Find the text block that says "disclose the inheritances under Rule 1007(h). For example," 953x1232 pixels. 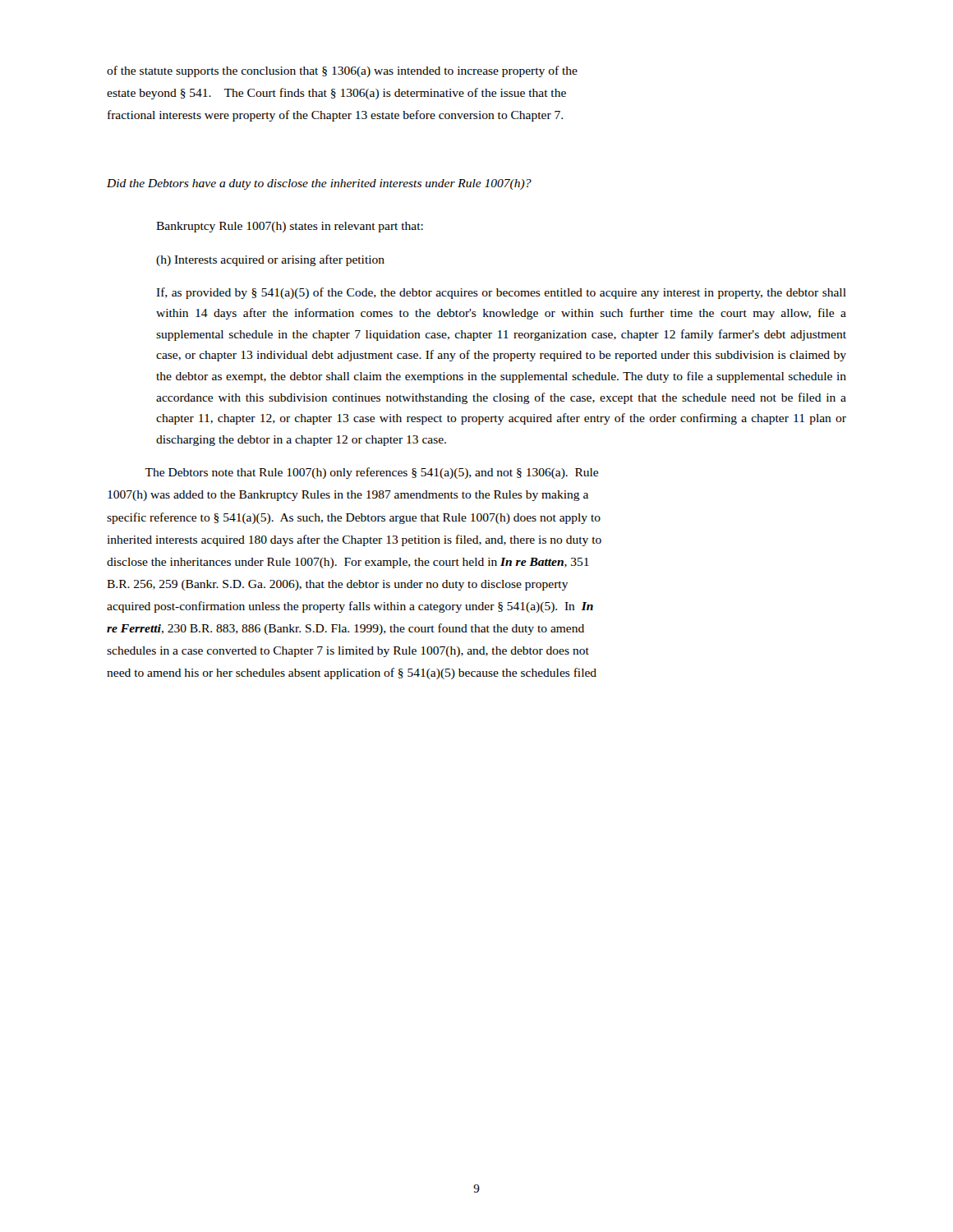(x=348, y=561)
